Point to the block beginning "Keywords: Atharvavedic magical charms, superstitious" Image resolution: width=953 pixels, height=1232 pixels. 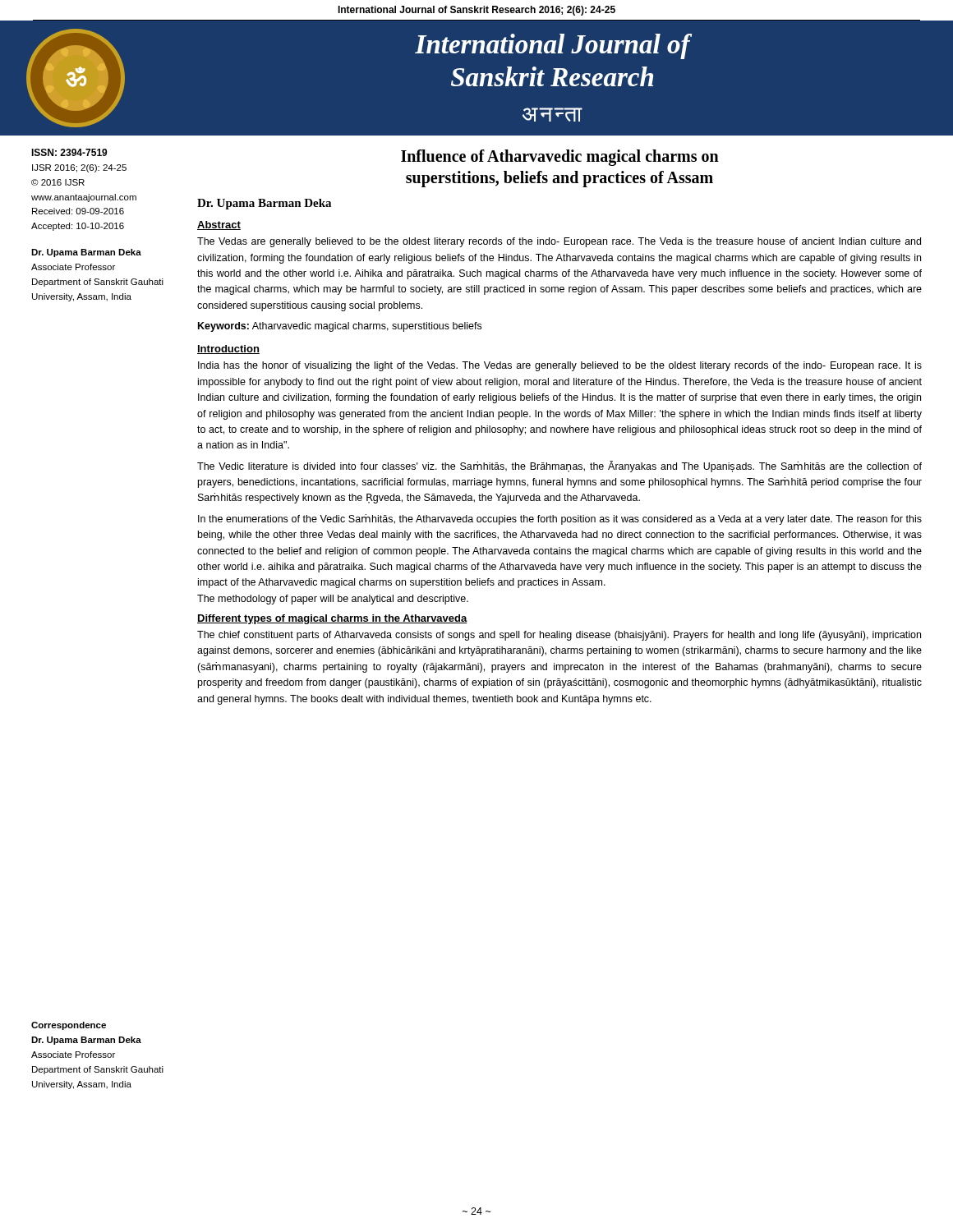(x=340, y=326)
